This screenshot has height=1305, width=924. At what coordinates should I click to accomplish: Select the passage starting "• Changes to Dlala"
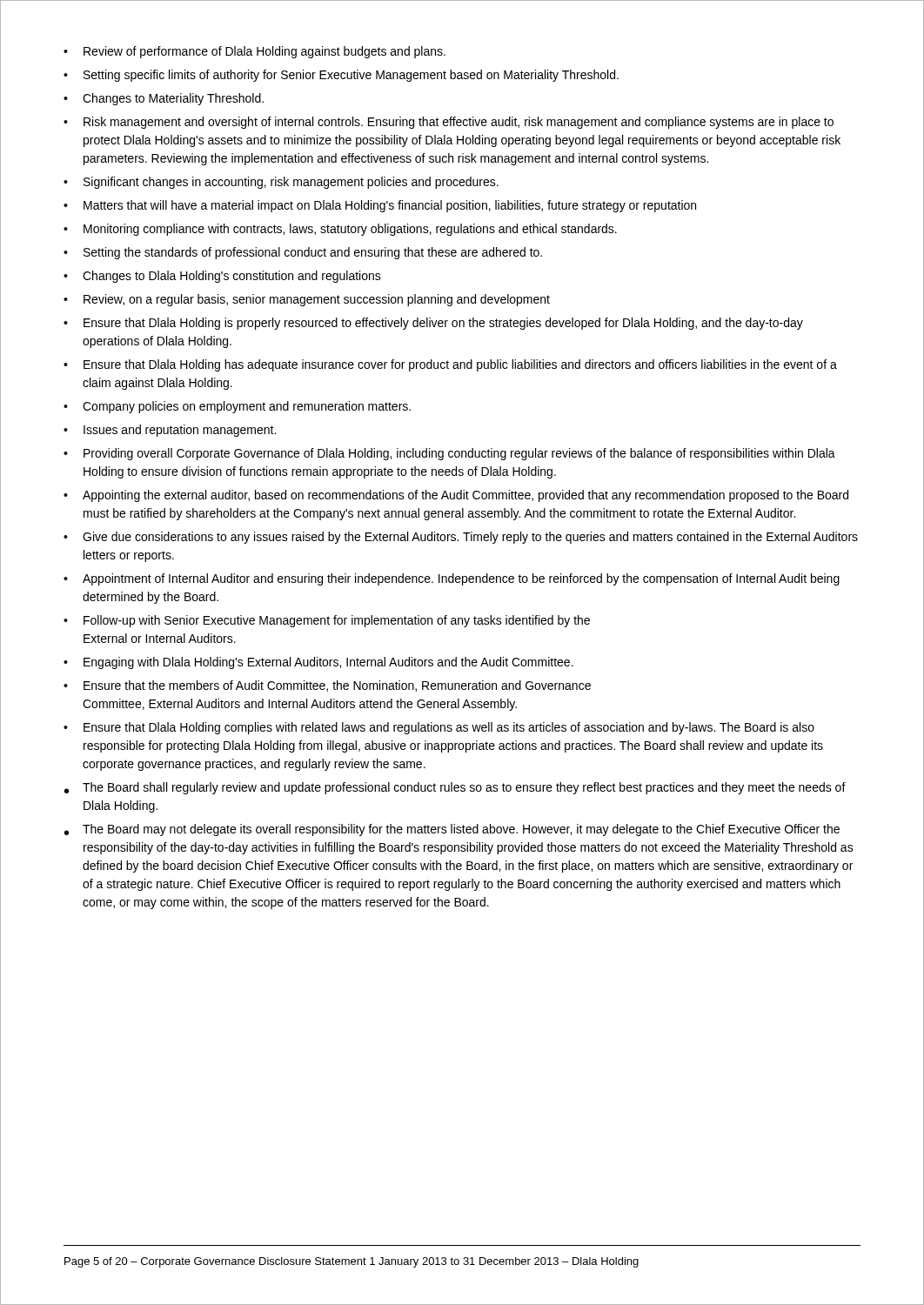pyautogui.click(x=222, y=277)
